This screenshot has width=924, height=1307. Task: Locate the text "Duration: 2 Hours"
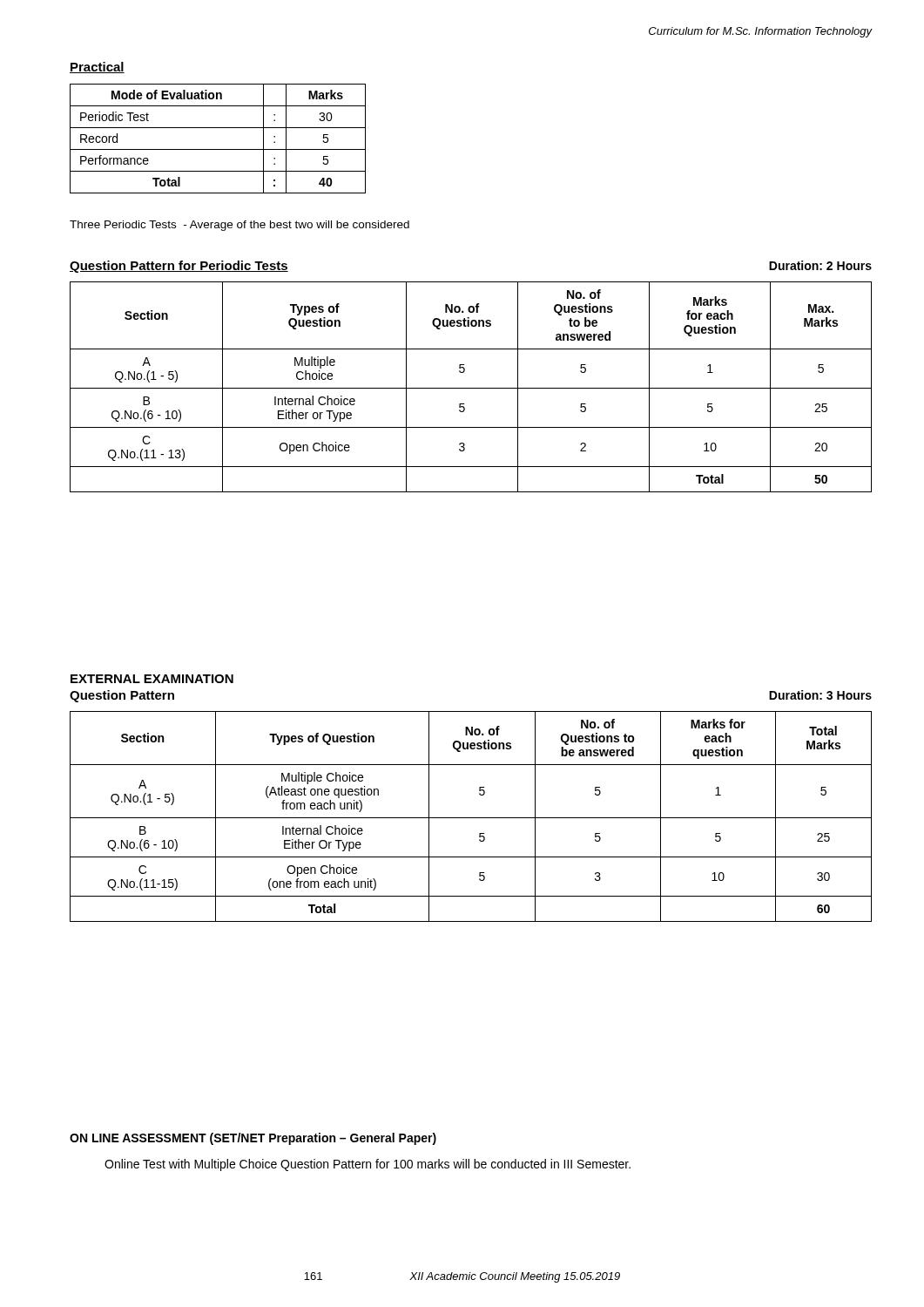pos(820,266)
